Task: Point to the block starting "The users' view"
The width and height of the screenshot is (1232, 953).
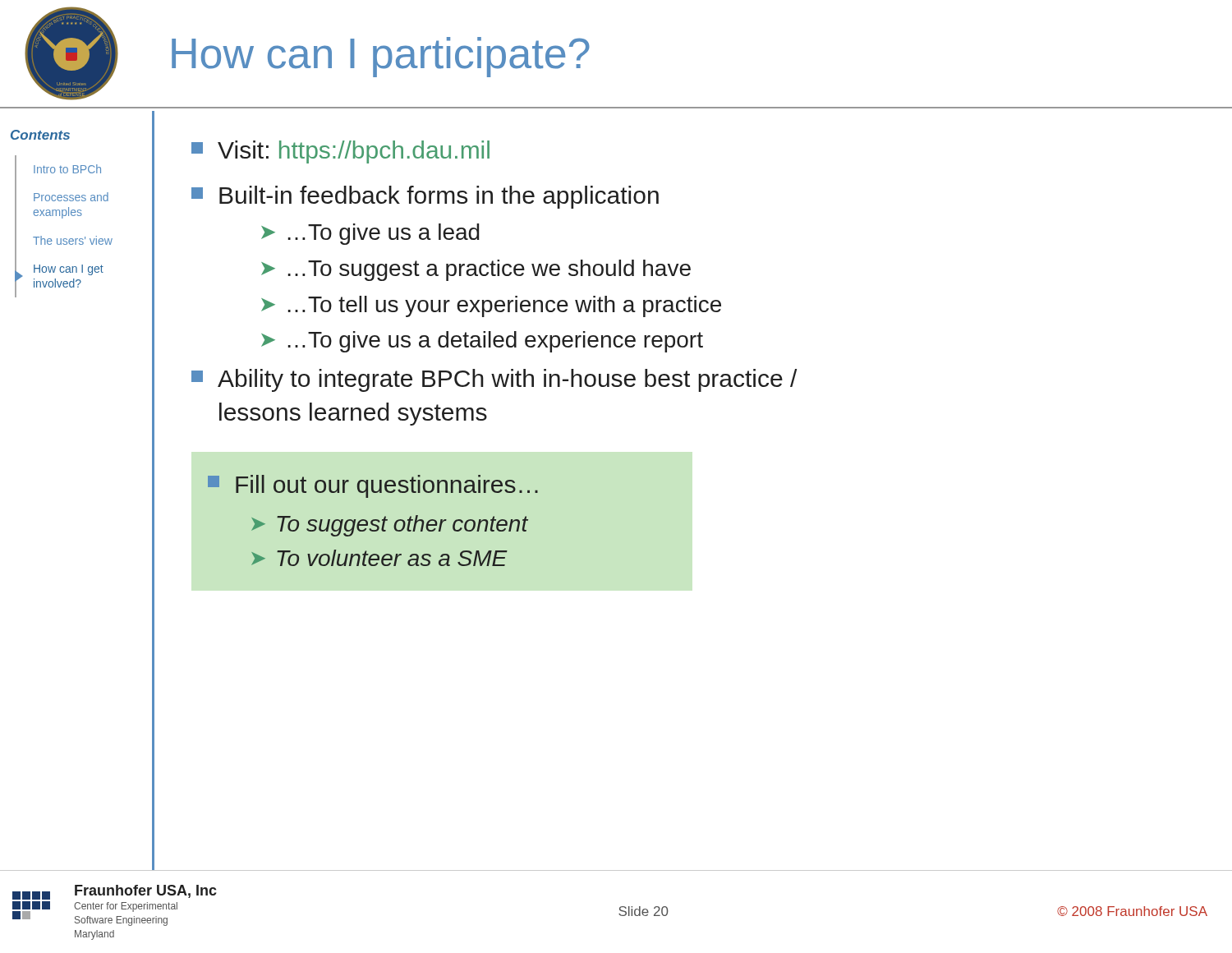Action: [x=73, y=240]
